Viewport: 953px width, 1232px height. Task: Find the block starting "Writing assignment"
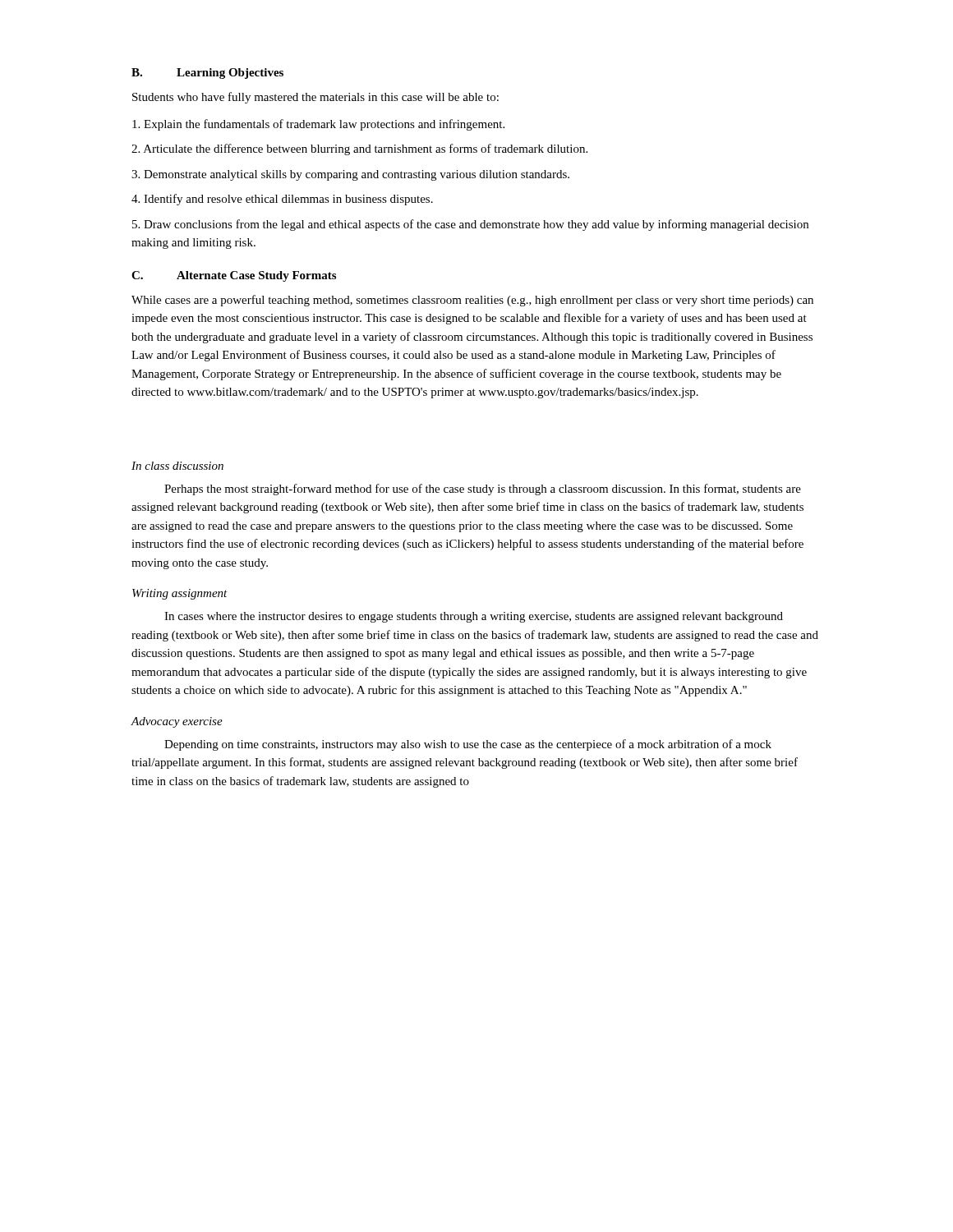click(179, 593)
